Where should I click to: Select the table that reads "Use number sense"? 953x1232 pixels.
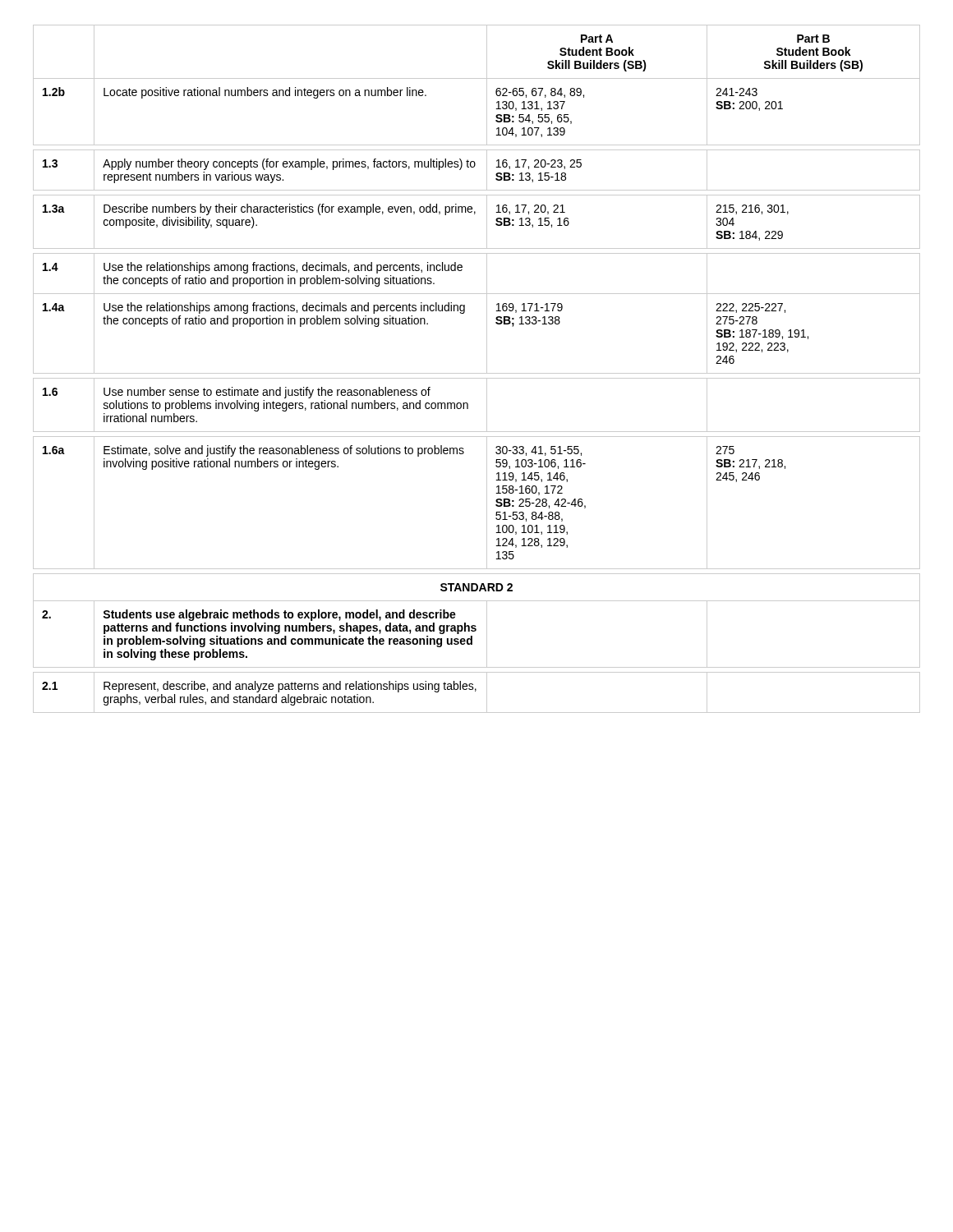pyautogui.click(x=476, y=369)
